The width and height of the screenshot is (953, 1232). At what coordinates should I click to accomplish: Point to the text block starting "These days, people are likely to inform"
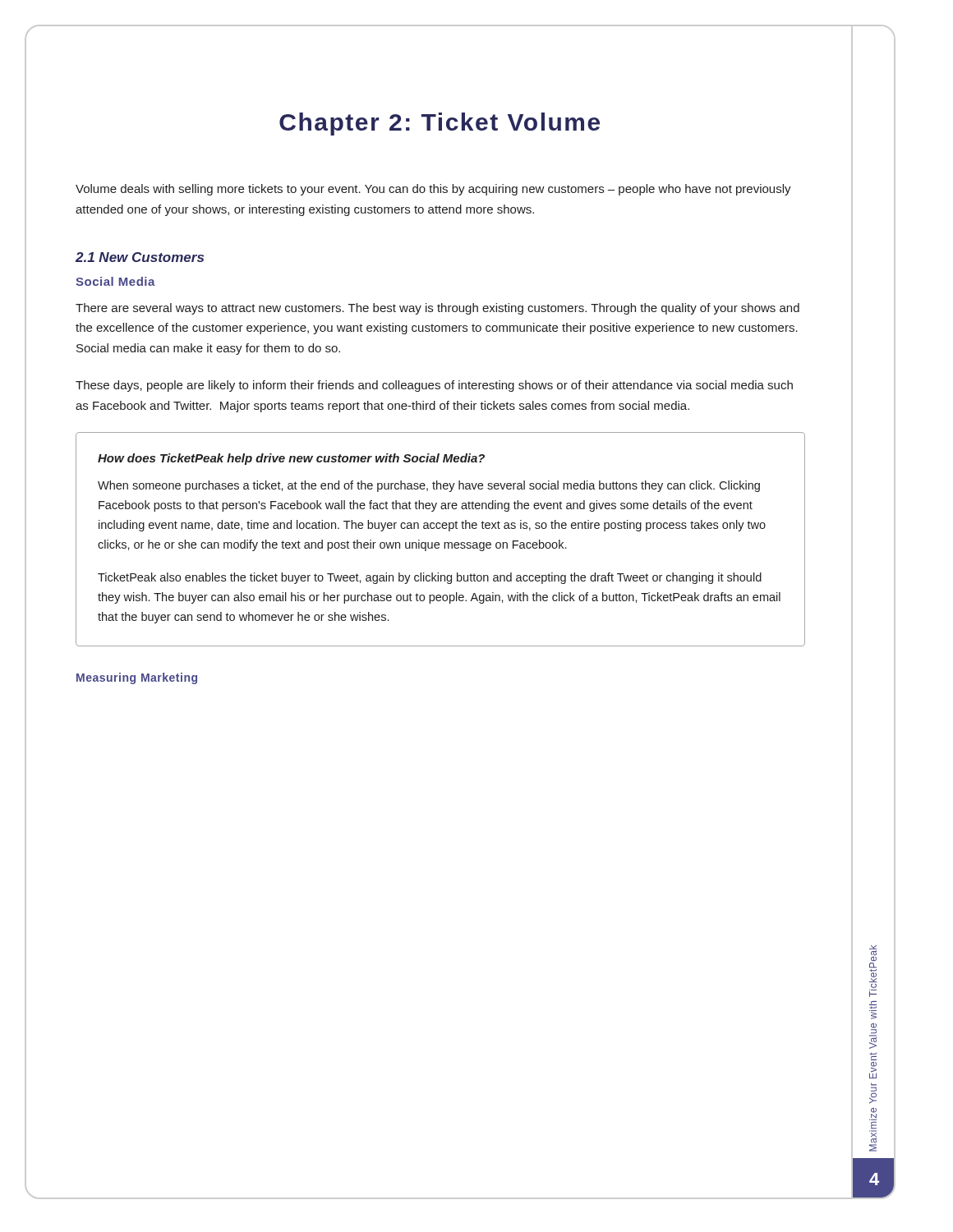(x=435, y=395)
